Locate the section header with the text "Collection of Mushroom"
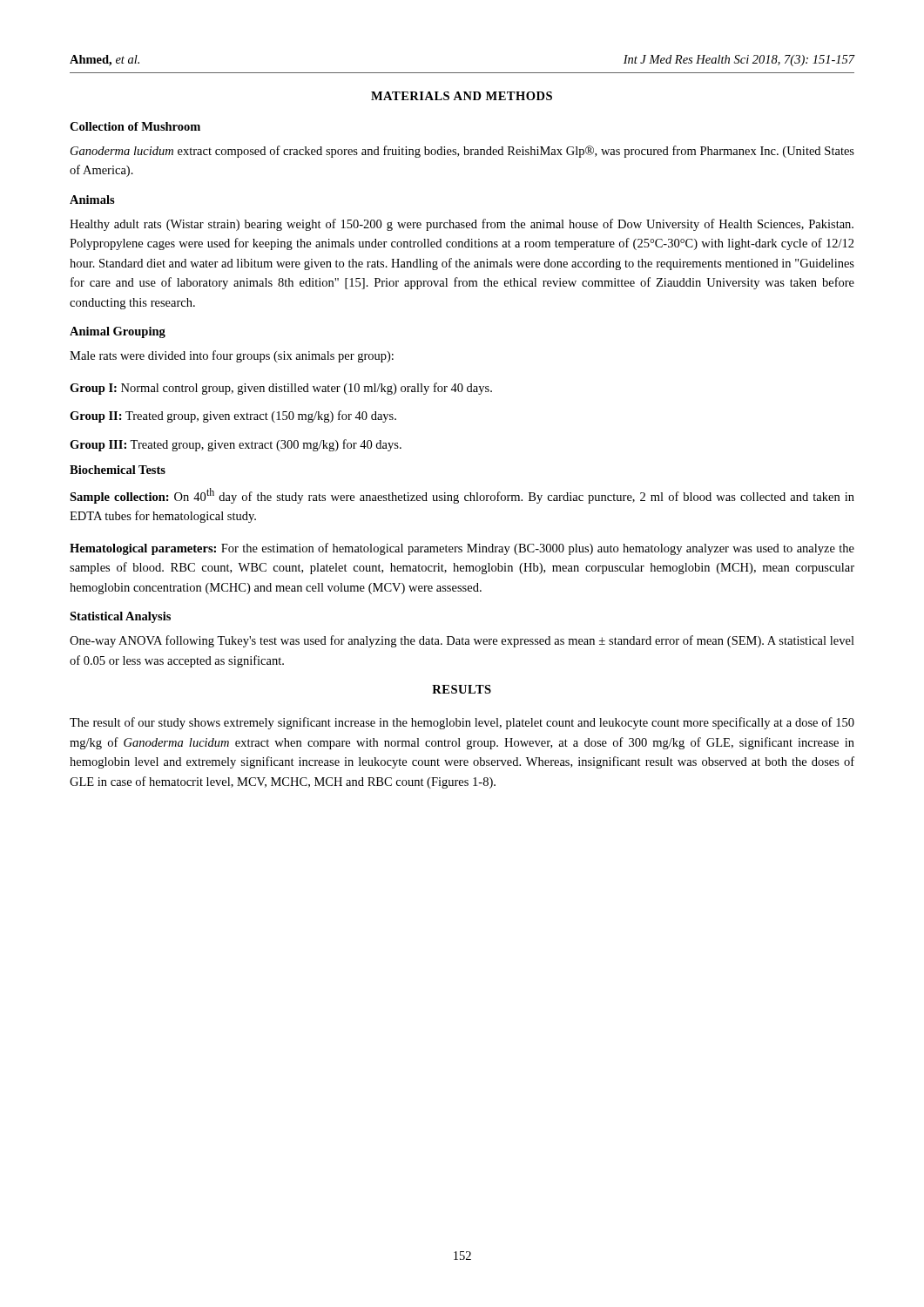 click(x=135, y=126)
